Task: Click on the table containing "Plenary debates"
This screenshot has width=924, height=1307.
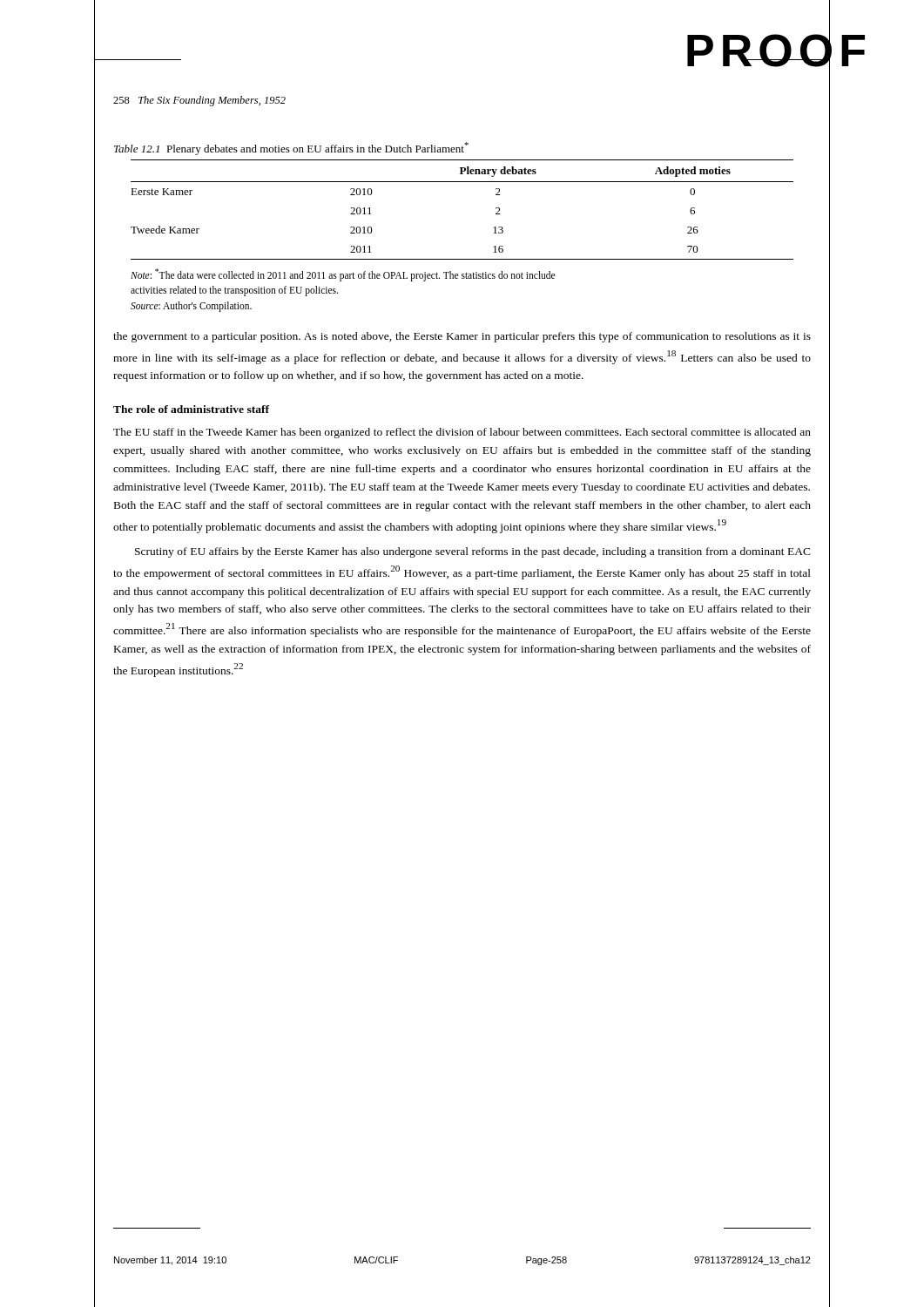Action: click(462, 211)
